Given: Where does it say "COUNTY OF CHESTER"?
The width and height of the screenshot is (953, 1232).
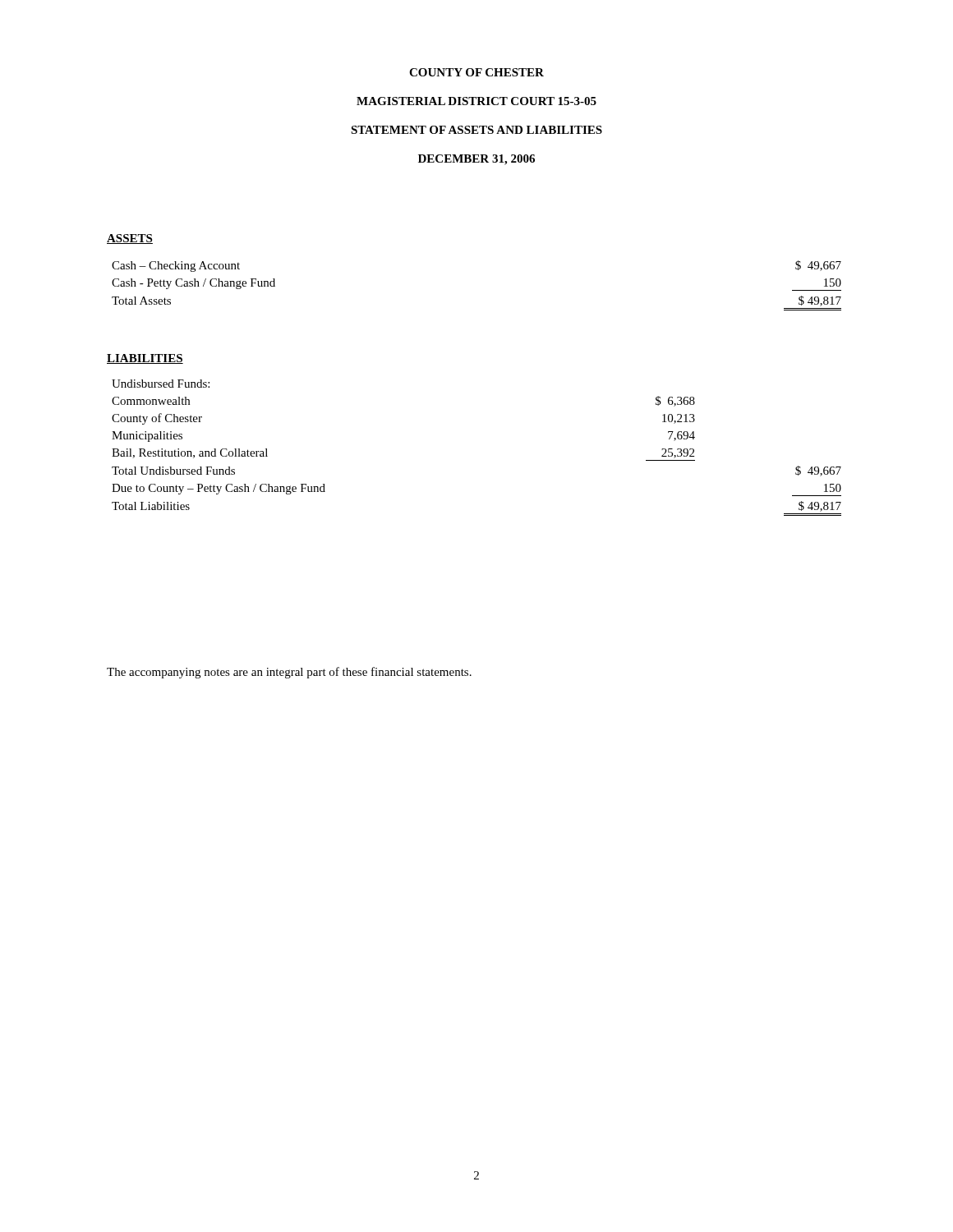Looking at the screenshot, I should tap(476, 72).
